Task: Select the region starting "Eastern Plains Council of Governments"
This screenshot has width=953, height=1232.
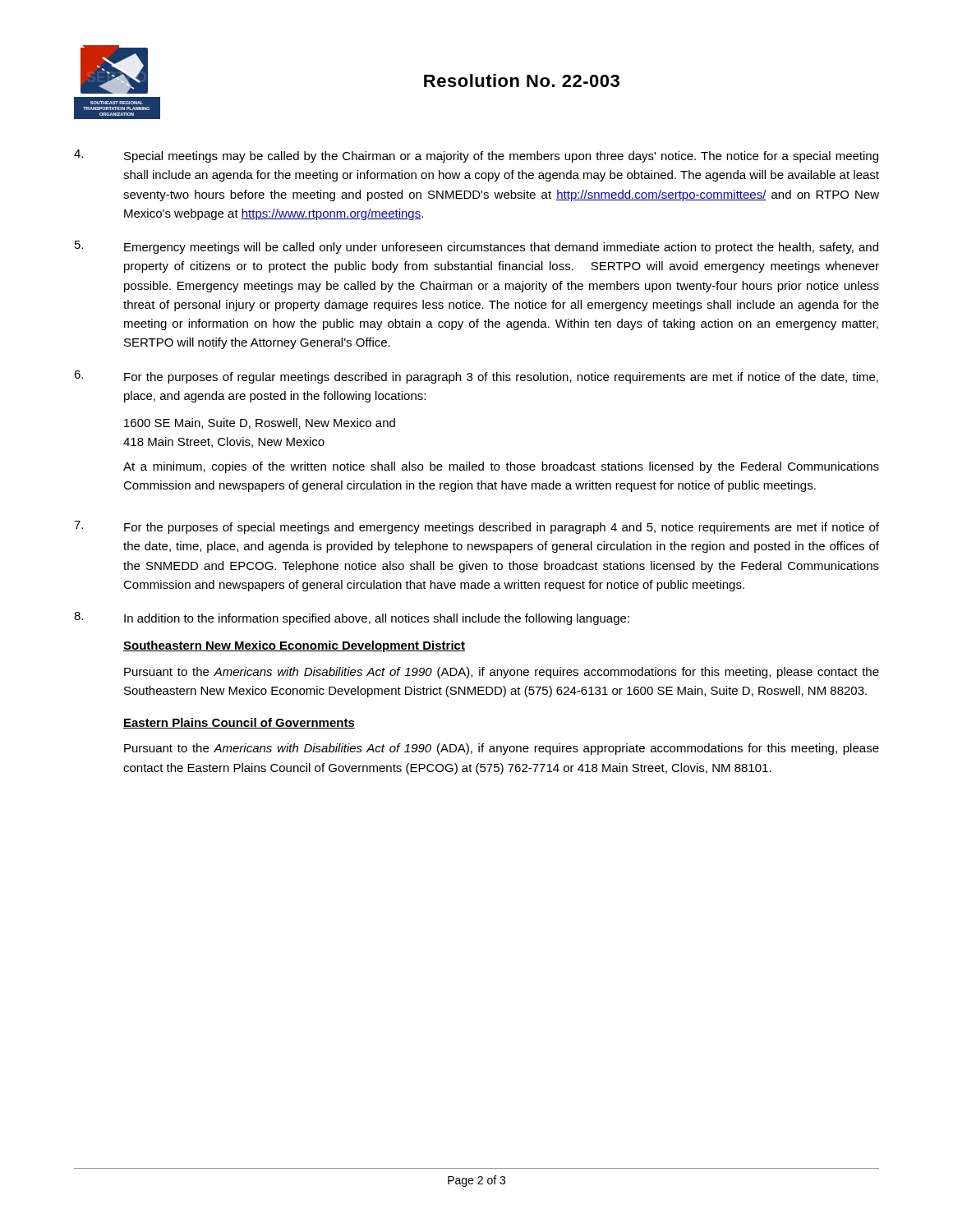Action: point(239,722)
